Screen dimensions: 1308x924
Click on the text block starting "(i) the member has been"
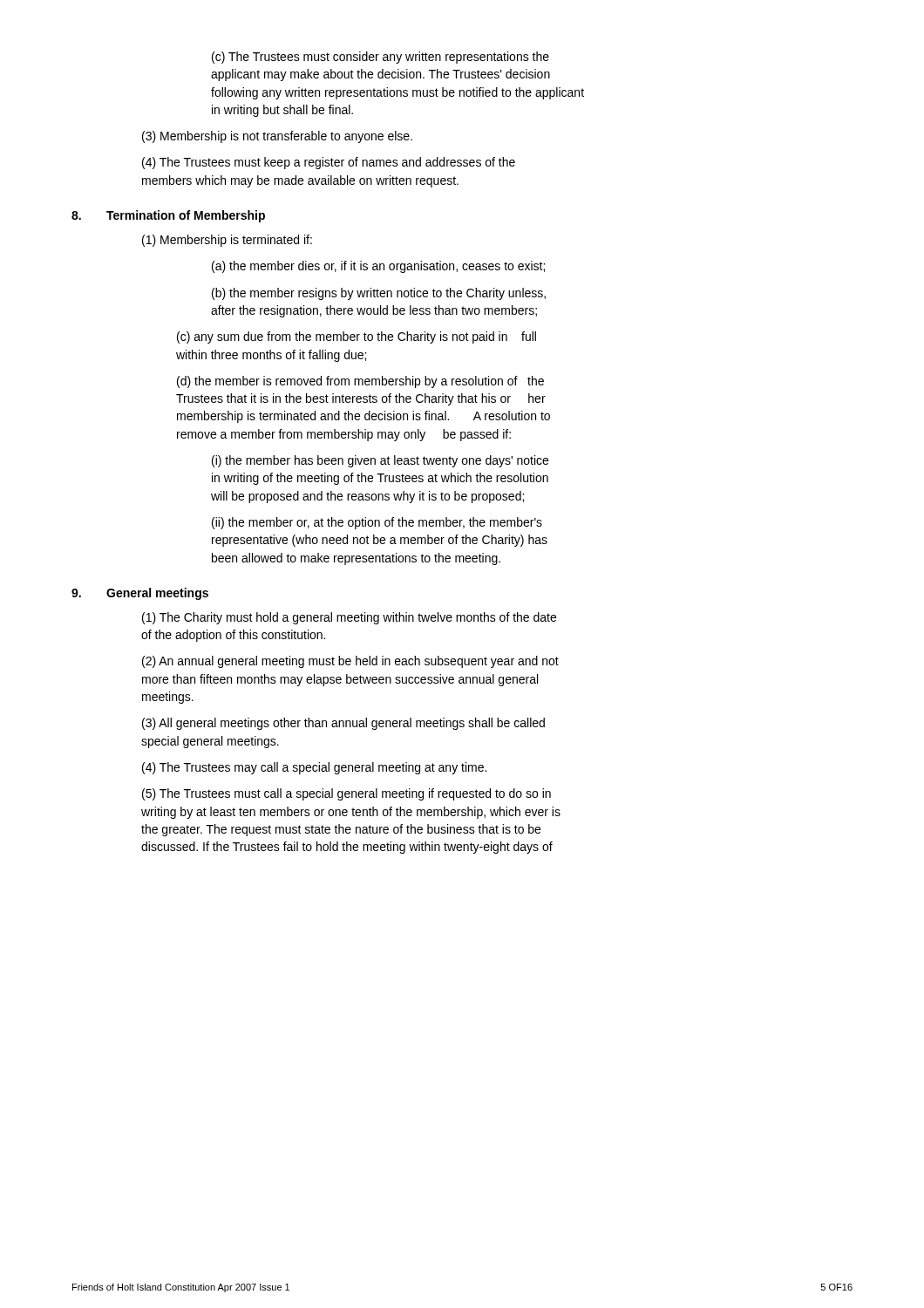point(532,478)
